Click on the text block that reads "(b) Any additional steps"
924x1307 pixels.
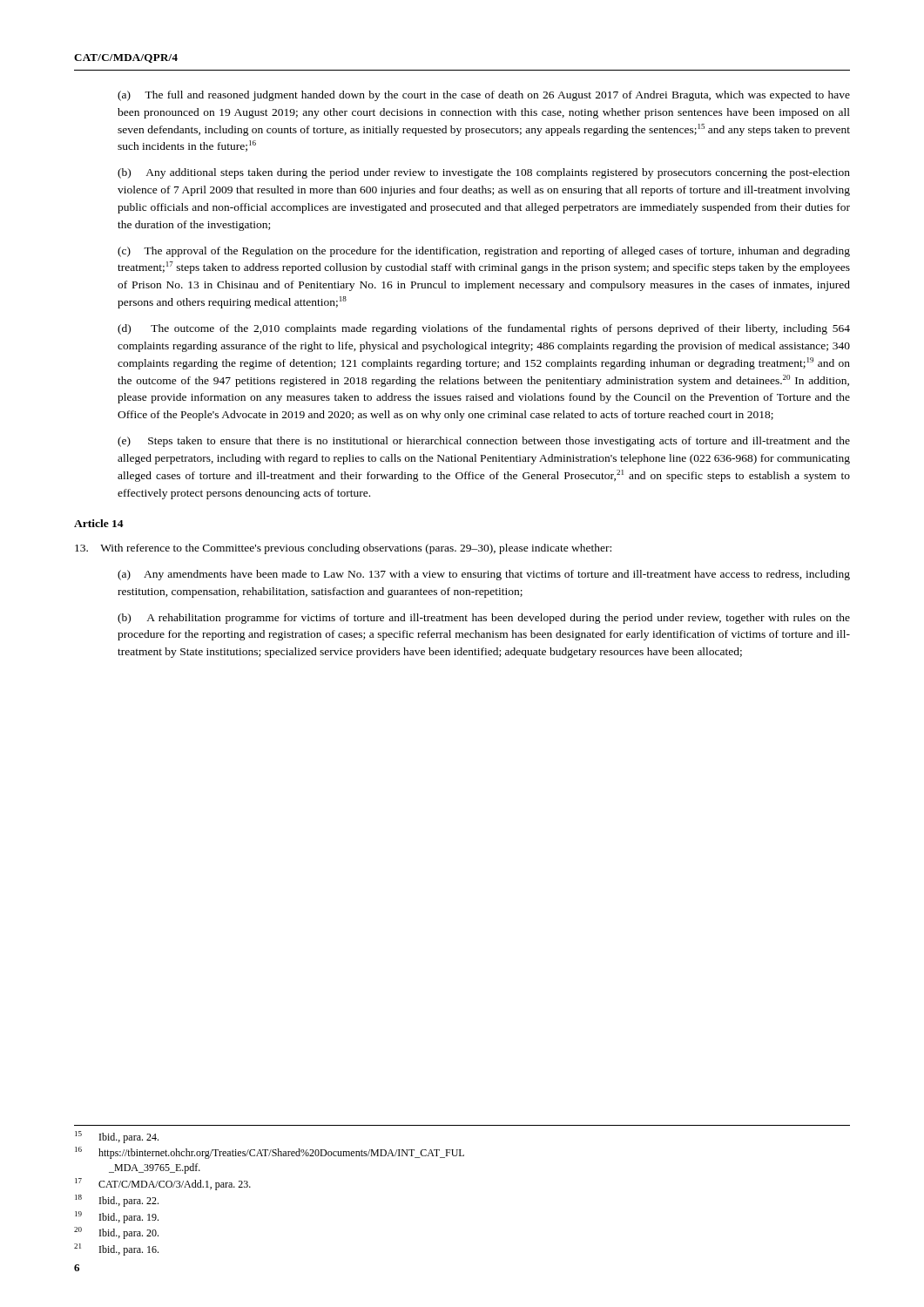pos(484,199)
